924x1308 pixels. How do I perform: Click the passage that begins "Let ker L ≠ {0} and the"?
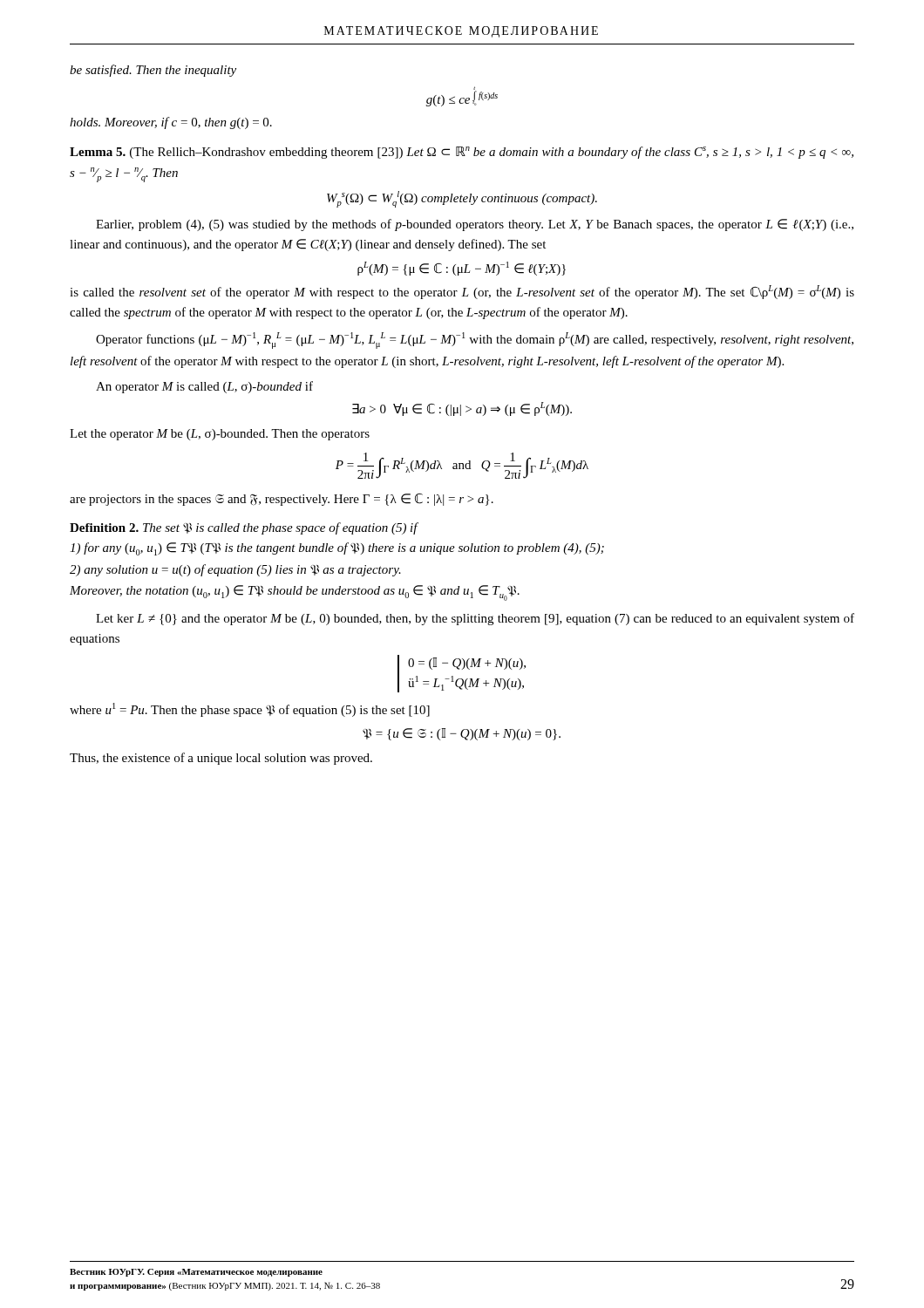(x=462, y=628)
